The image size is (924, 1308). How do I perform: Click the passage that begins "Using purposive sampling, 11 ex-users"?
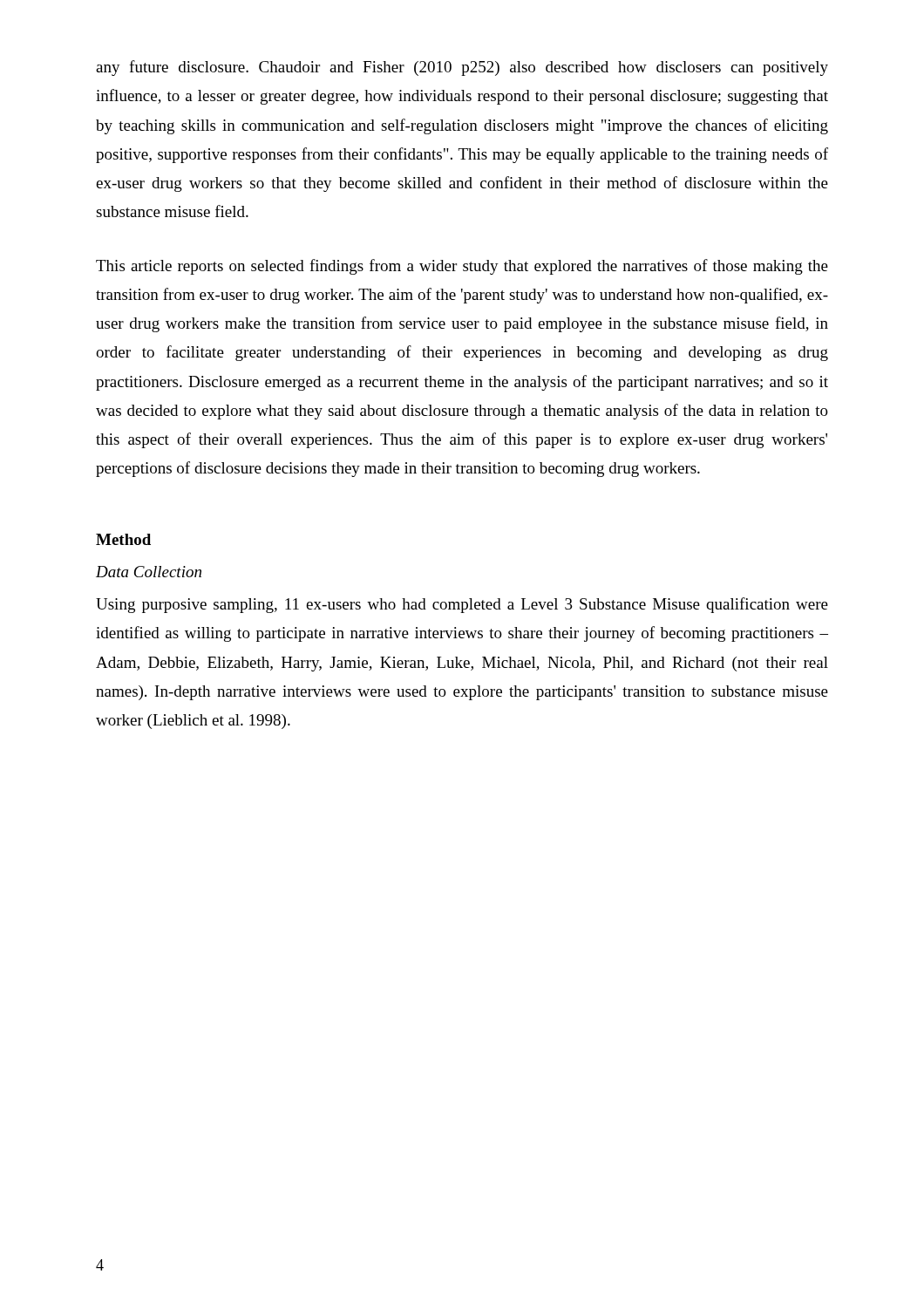point(462,662)
